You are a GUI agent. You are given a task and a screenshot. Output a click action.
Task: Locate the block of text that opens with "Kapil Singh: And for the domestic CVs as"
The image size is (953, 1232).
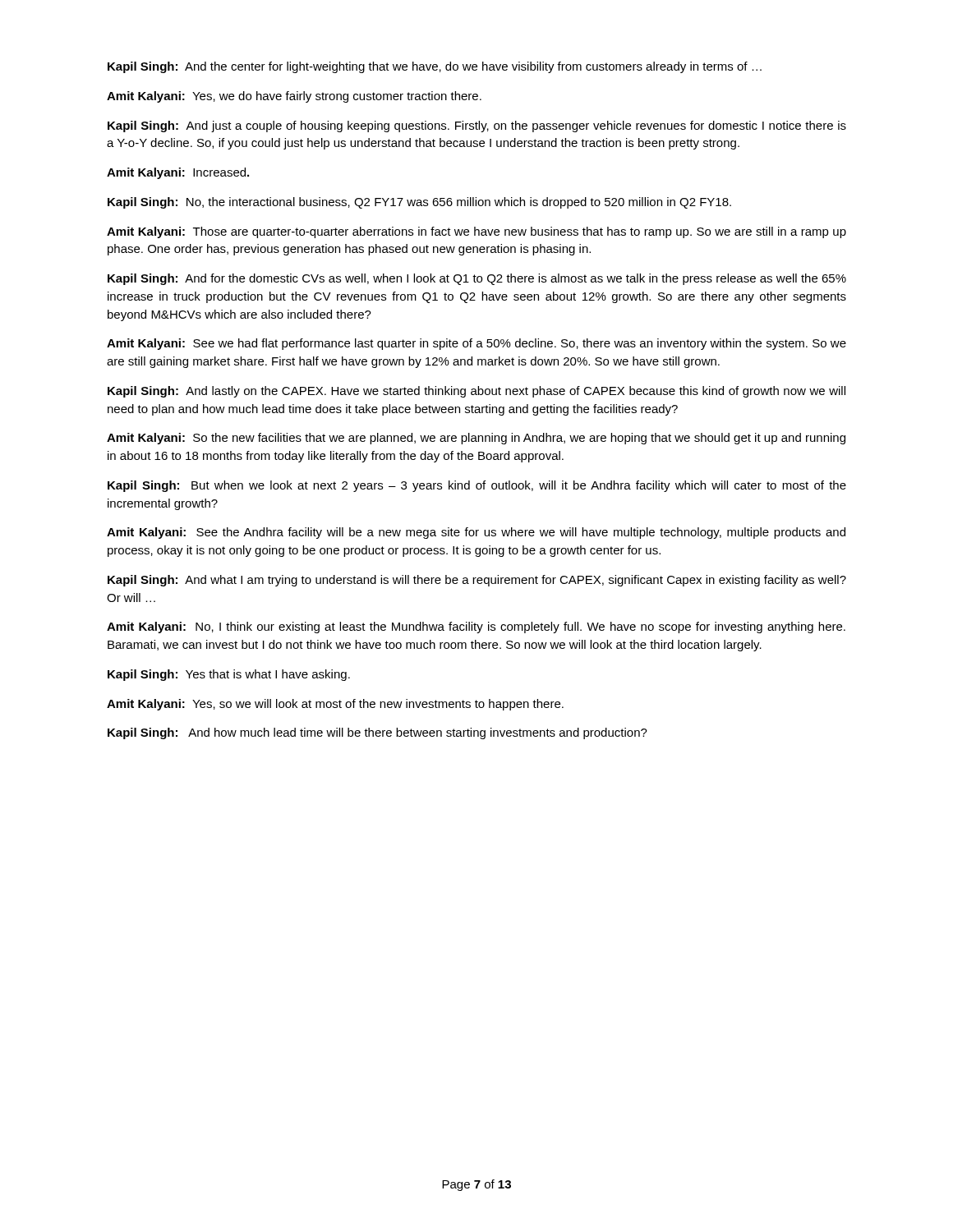pyautogui.click(x=476, y=296)
